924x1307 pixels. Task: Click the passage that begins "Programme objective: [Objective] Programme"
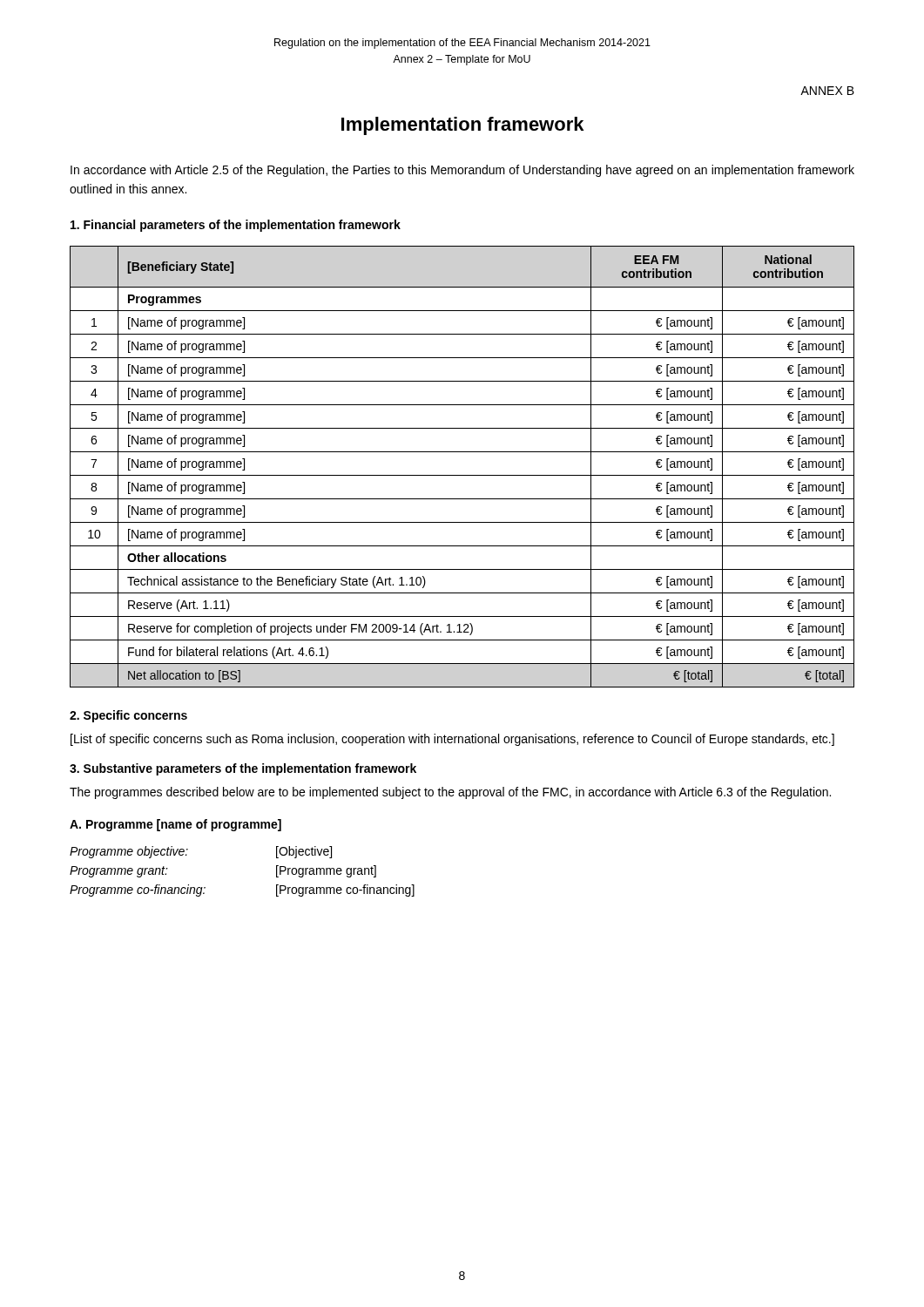click(x=125, y=852)
